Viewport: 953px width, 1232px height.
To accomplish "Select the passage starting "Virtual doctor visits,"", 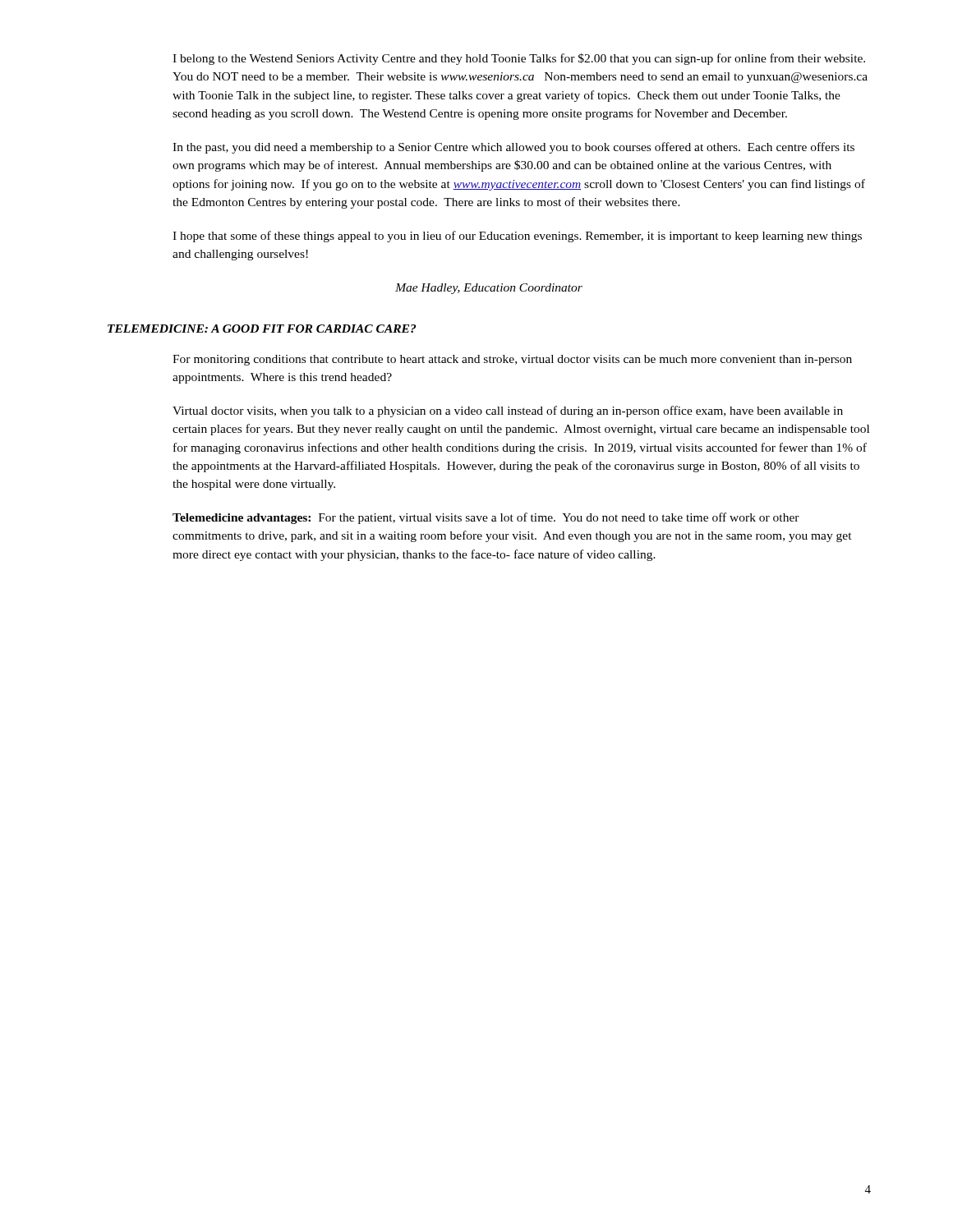I will (521, 447).
